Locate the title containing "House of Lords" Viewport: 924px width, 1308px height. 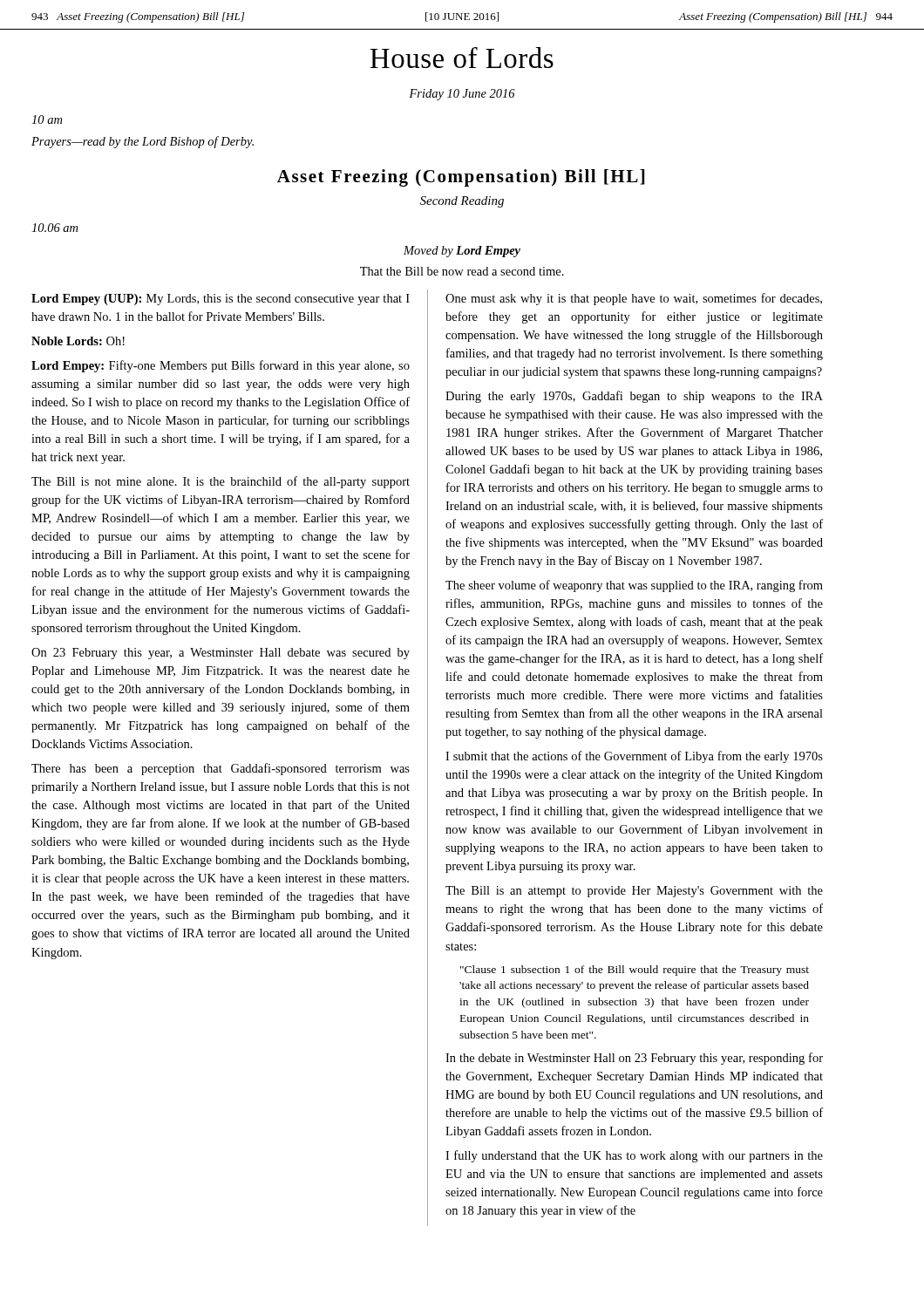coord(462,58)
